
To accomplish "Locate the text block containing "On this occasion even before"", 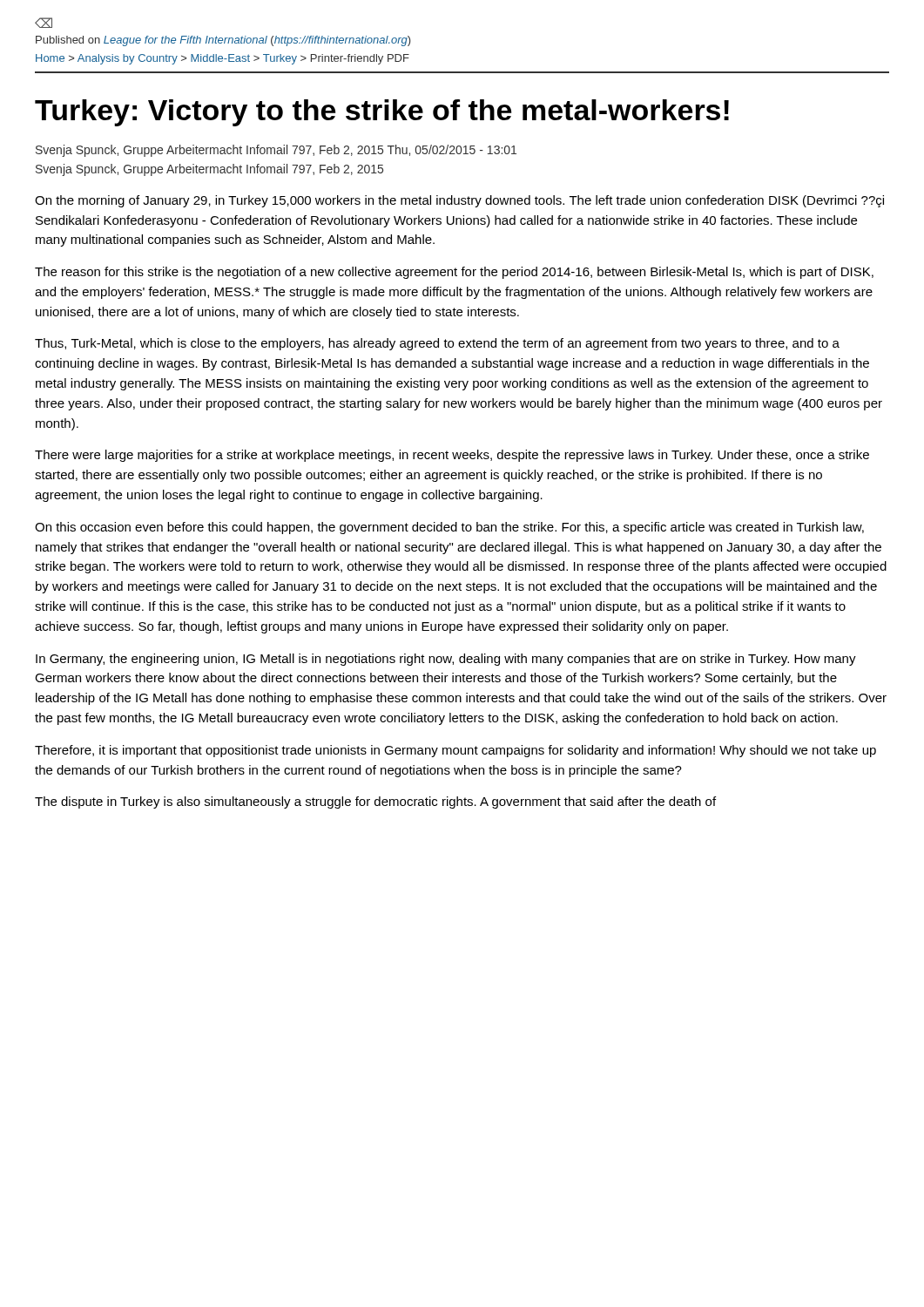I will pyautogui.click(x=462, y=577).
